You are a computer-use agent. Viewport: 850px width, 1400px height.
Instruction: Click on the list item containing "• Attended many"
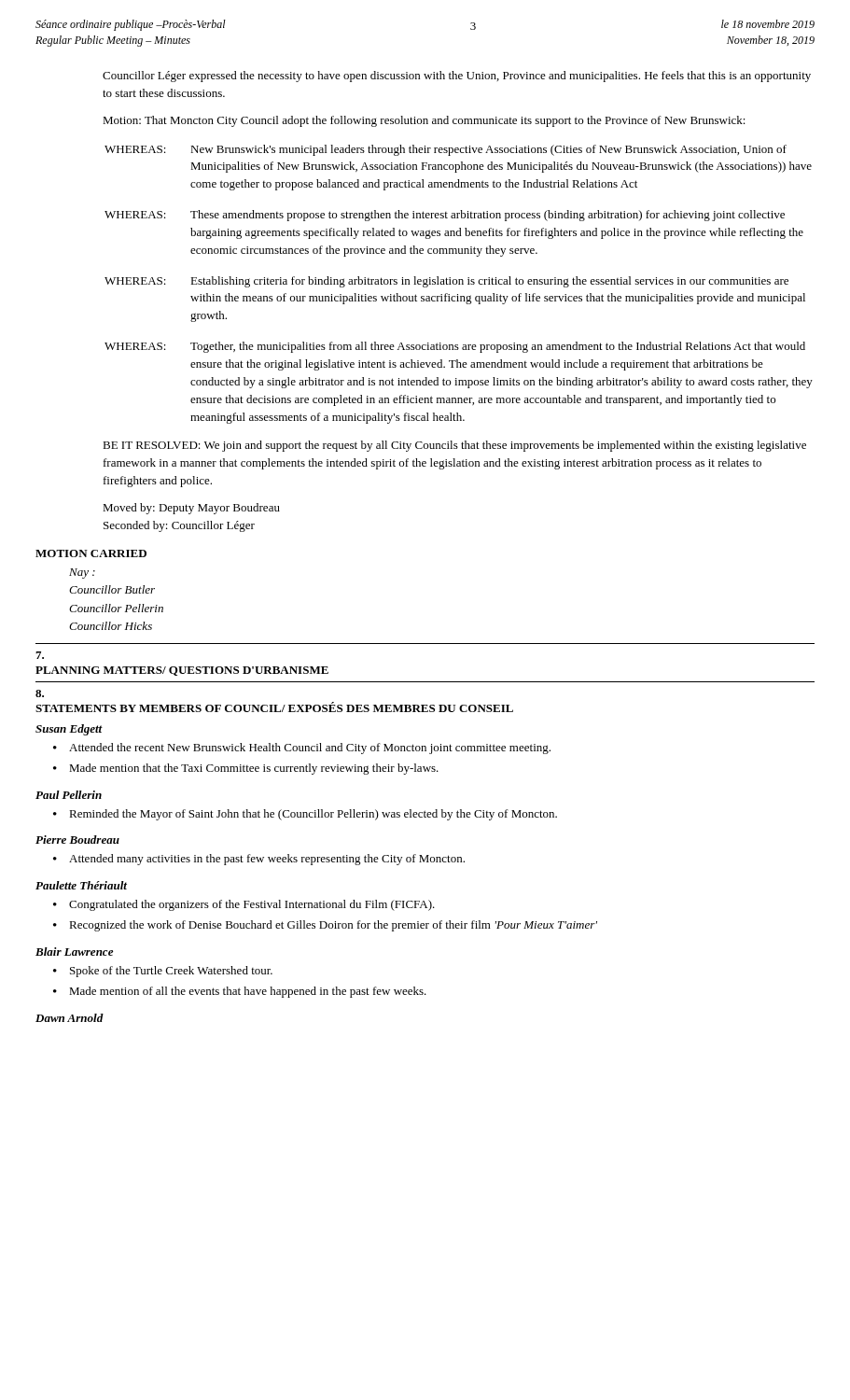[433, 859]
